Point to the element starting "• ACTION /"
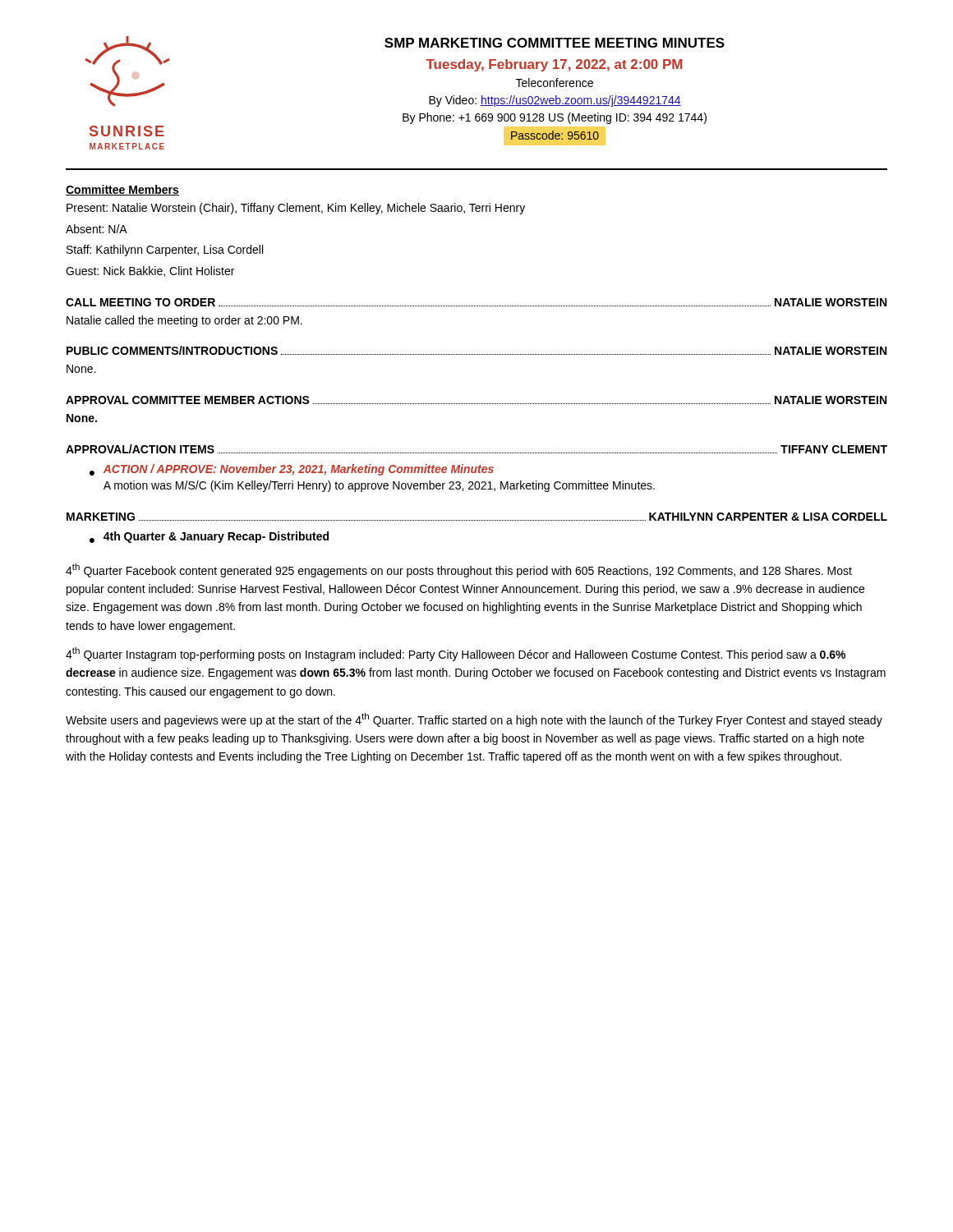The width and height of the screenshot is (953, 1232). (x=488, y=479)
